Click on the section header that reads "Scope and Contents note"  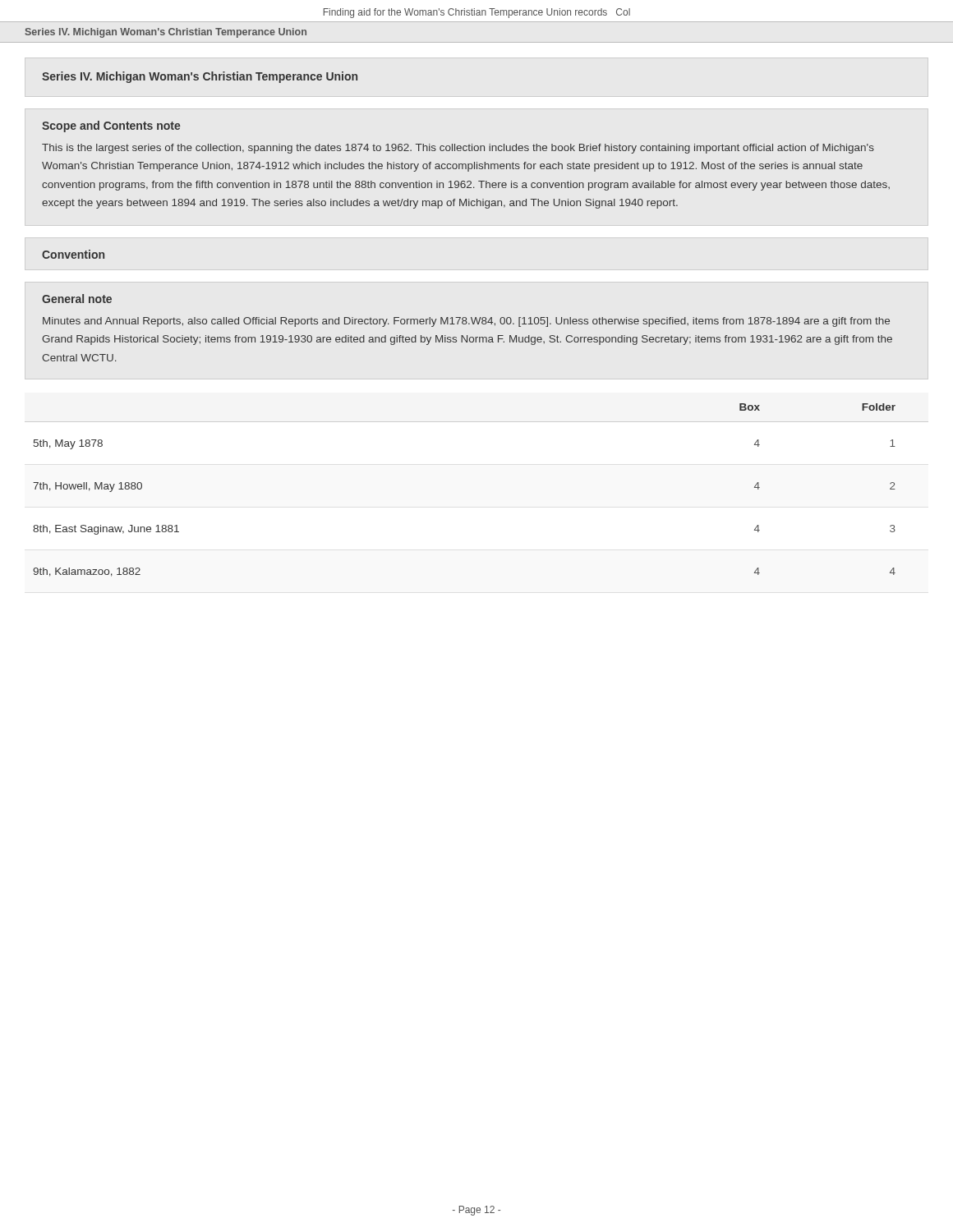(x=111, y=126)
